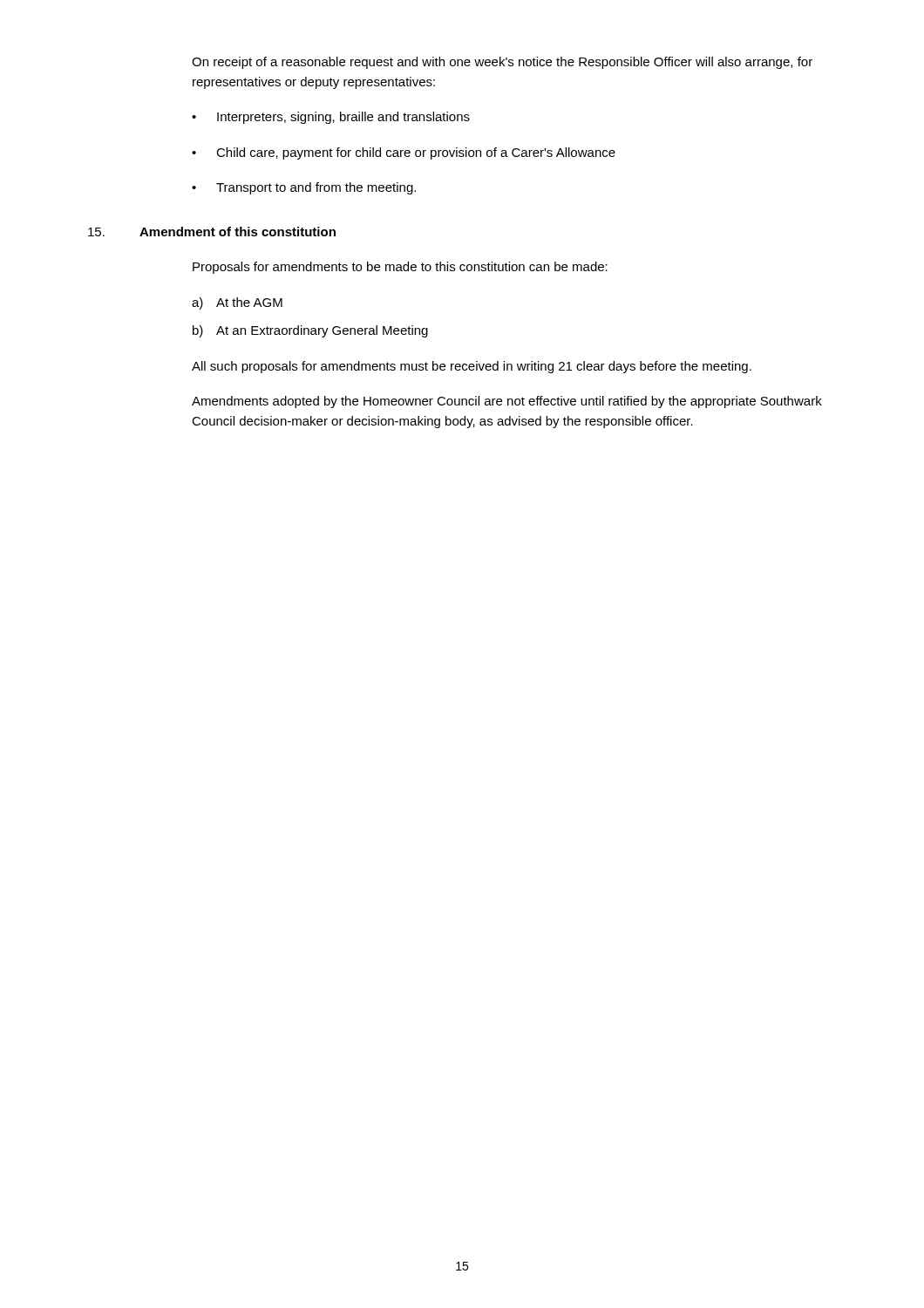Select the list item that says "b) At an Extraordinary"

click(x=310, y=331)
